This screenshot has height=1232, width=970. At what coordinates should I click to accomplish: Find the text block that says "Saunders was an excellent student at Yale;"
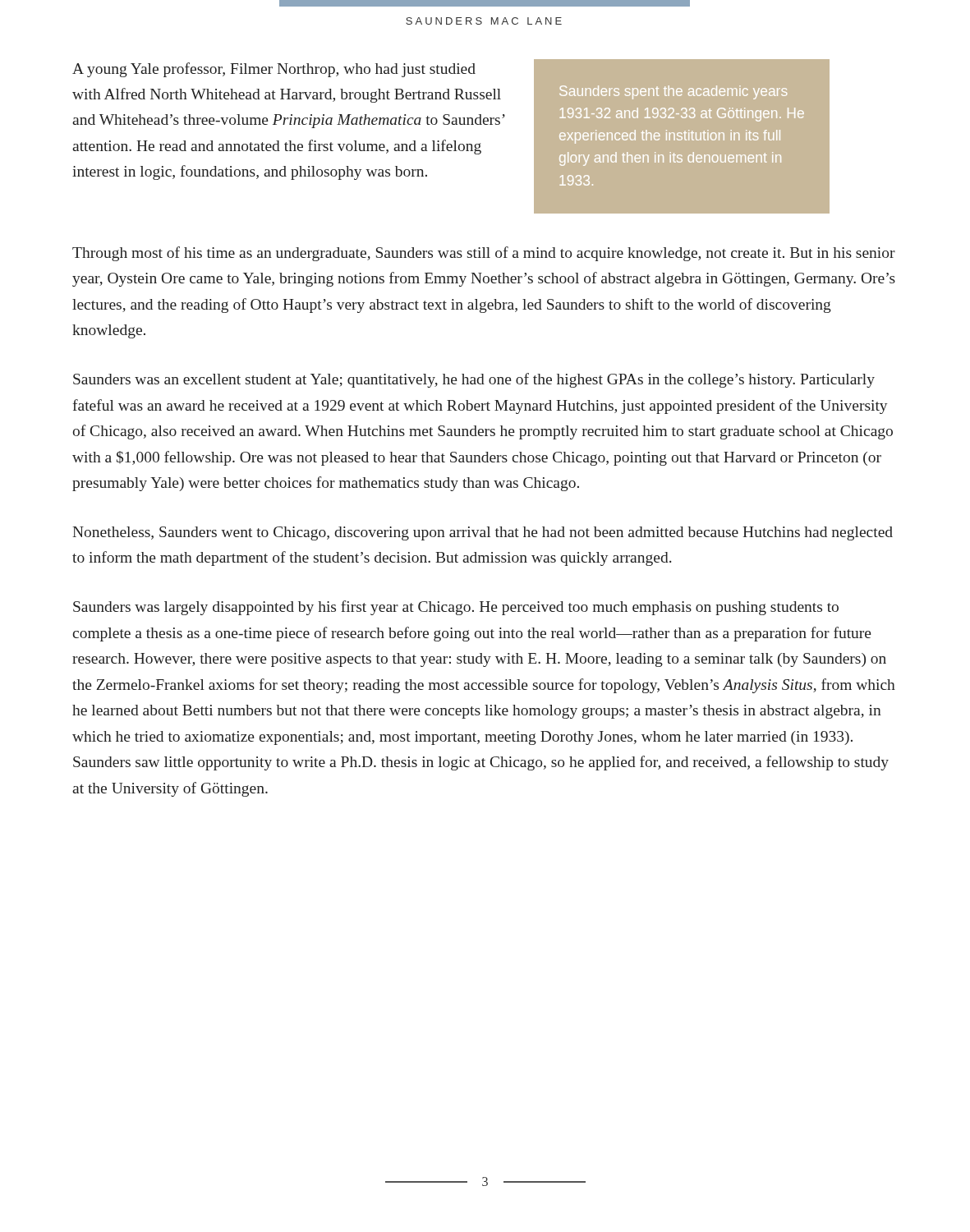pos(483,431)
